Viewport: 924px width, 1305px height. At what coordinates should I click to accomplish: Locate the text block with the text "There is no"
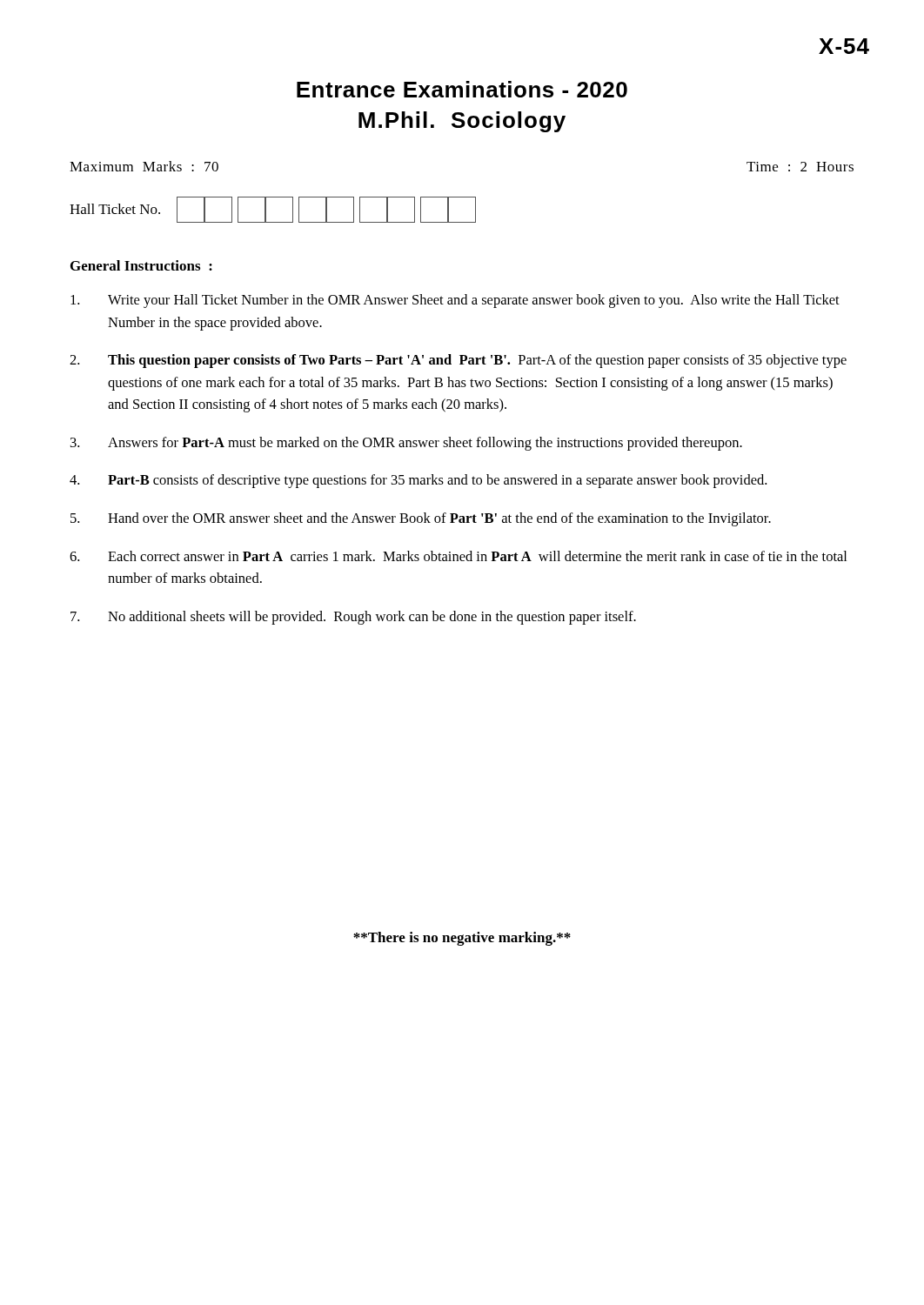point(462,937)
